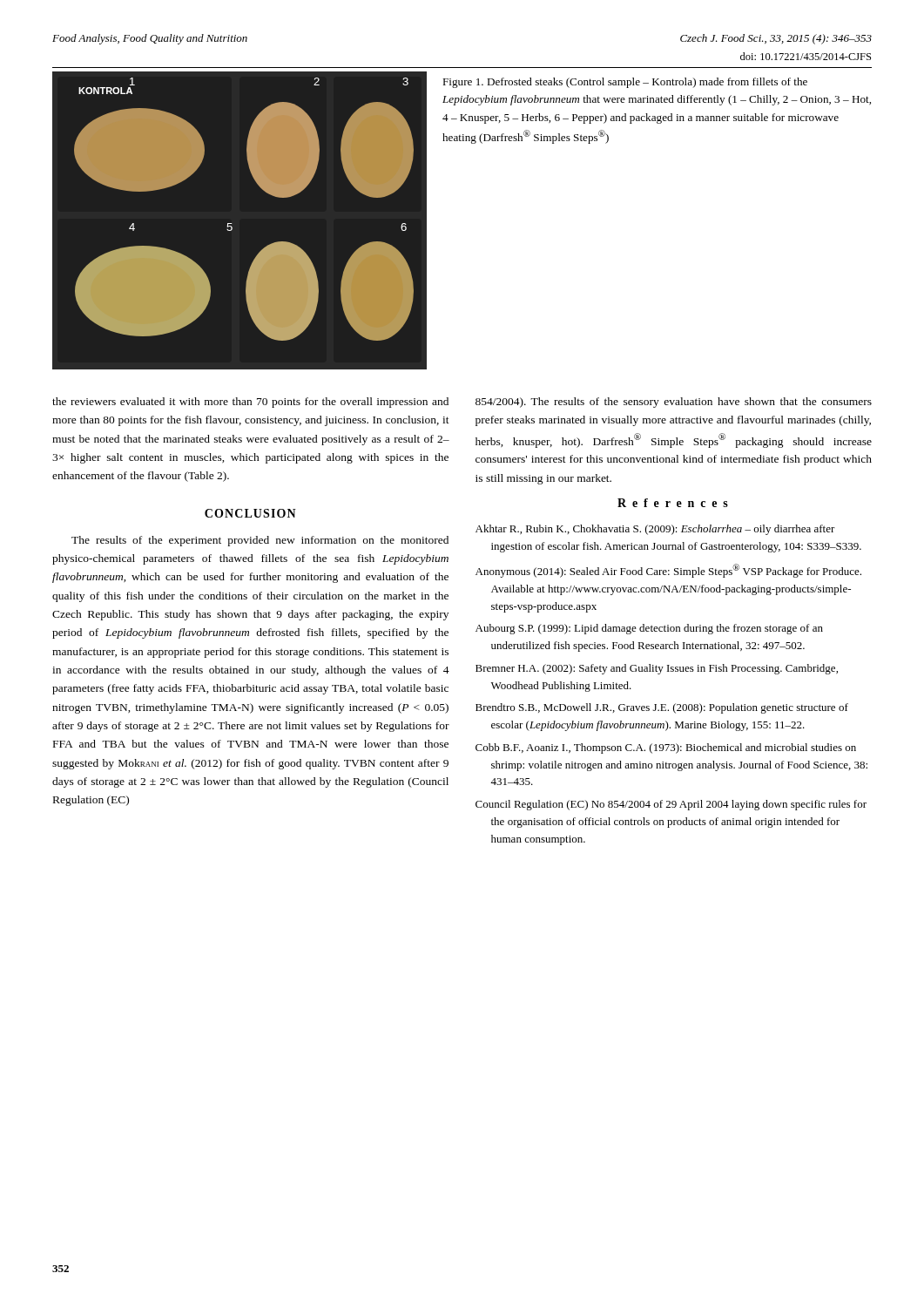Screen dimensions: 1307x924
Task: Click on the section header containing "R e f e r e n c"
Action: pos(673,503)
